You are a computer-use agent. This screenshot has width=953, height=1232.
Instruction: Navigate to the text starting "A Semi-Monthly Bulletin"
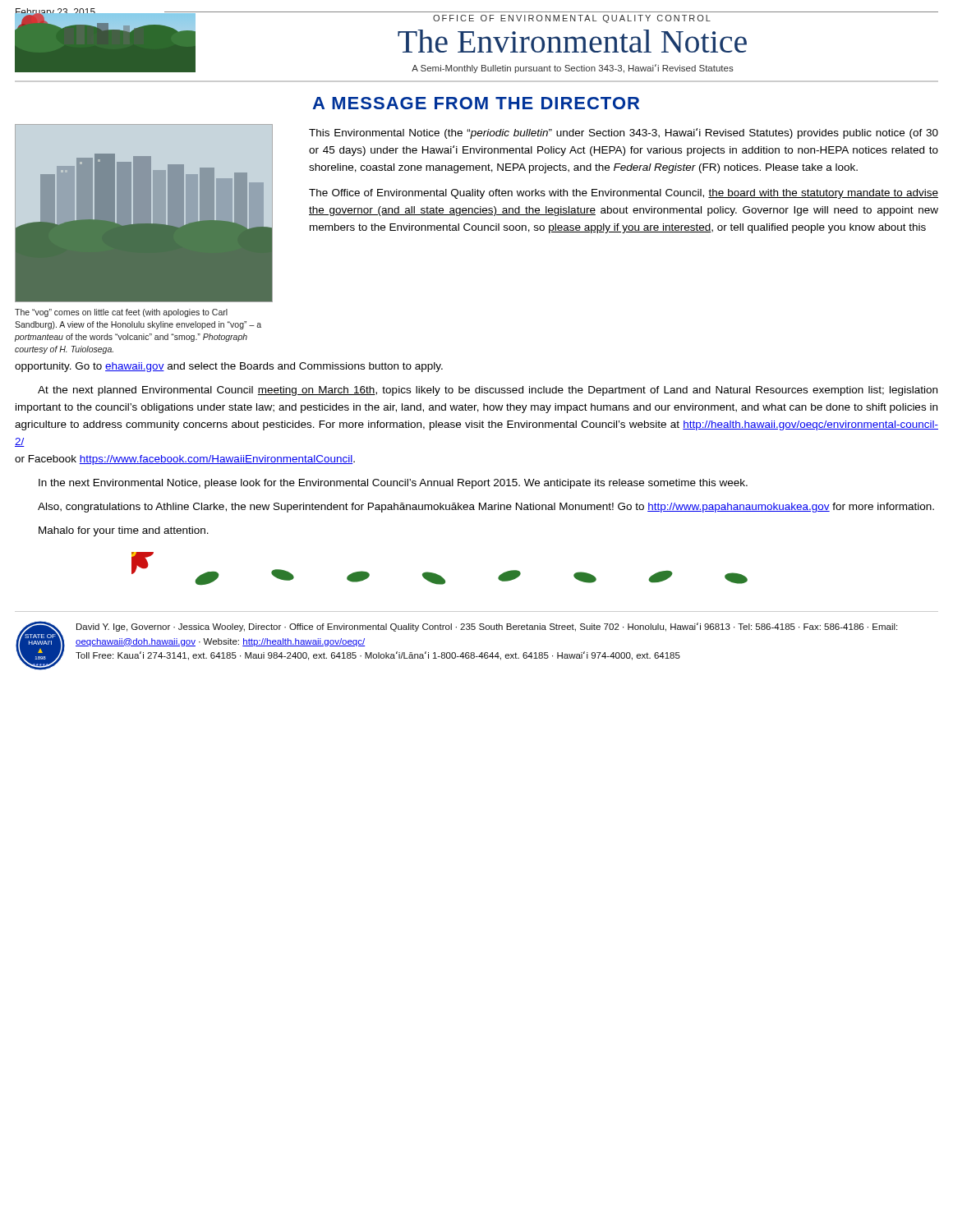pos(573,68)
